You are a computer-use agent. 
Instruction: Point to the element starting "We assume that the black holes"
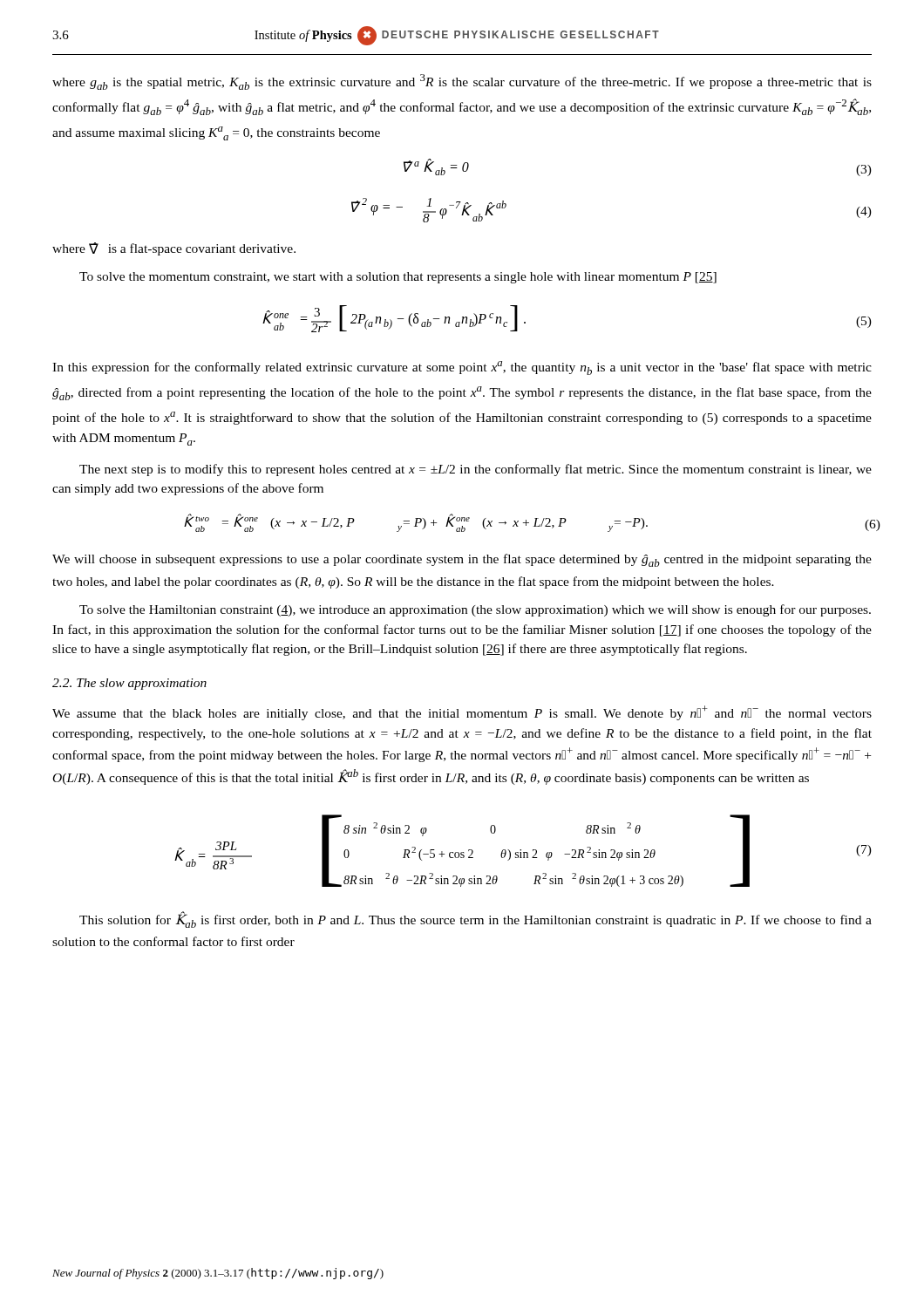(x=462, y=745)
